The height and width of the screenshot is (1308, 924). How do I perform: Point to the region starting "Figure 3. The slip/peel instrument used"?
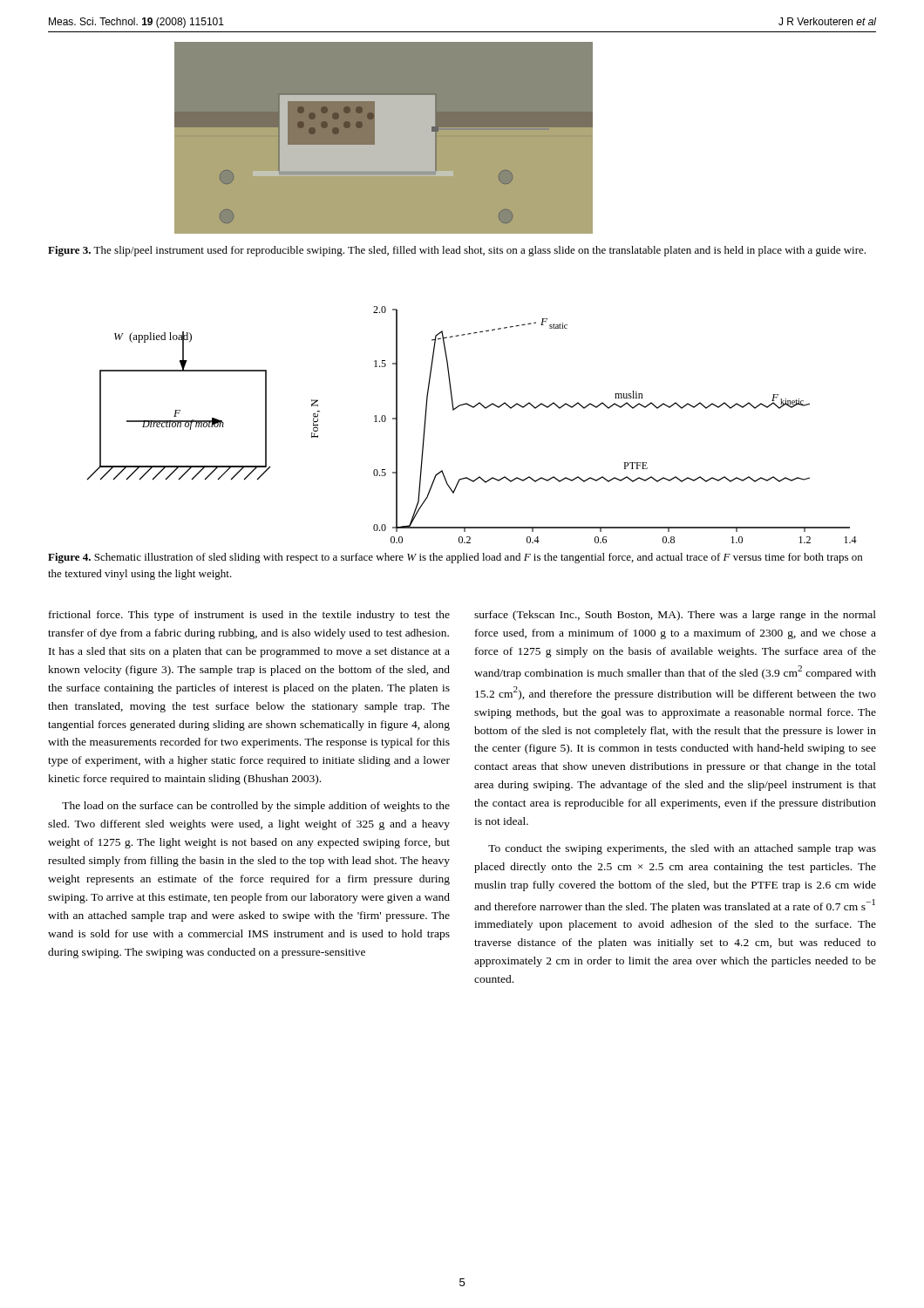[457, 250]
